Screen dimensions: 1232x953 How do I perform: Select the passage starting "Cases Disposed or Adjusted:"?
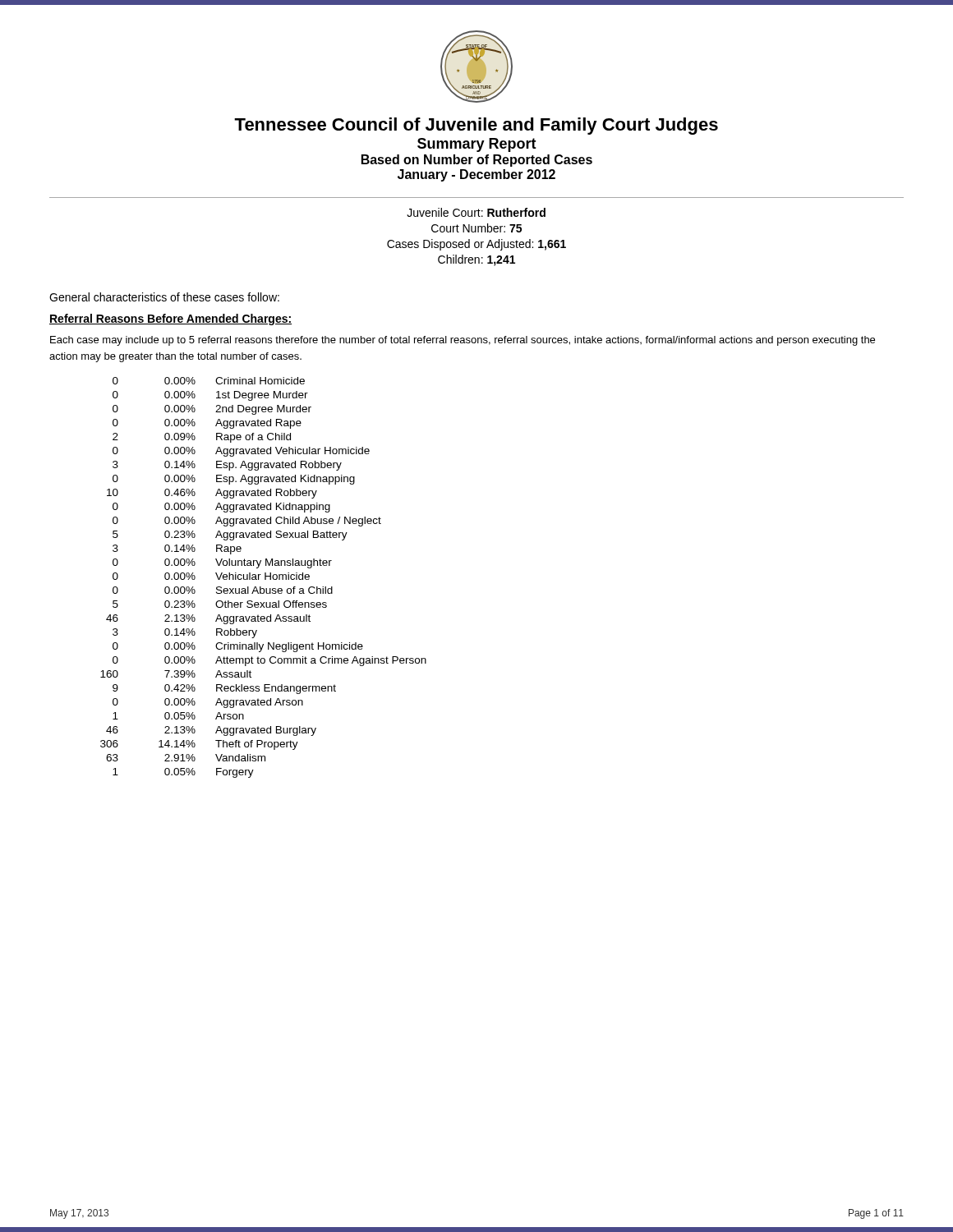(476, 244)
